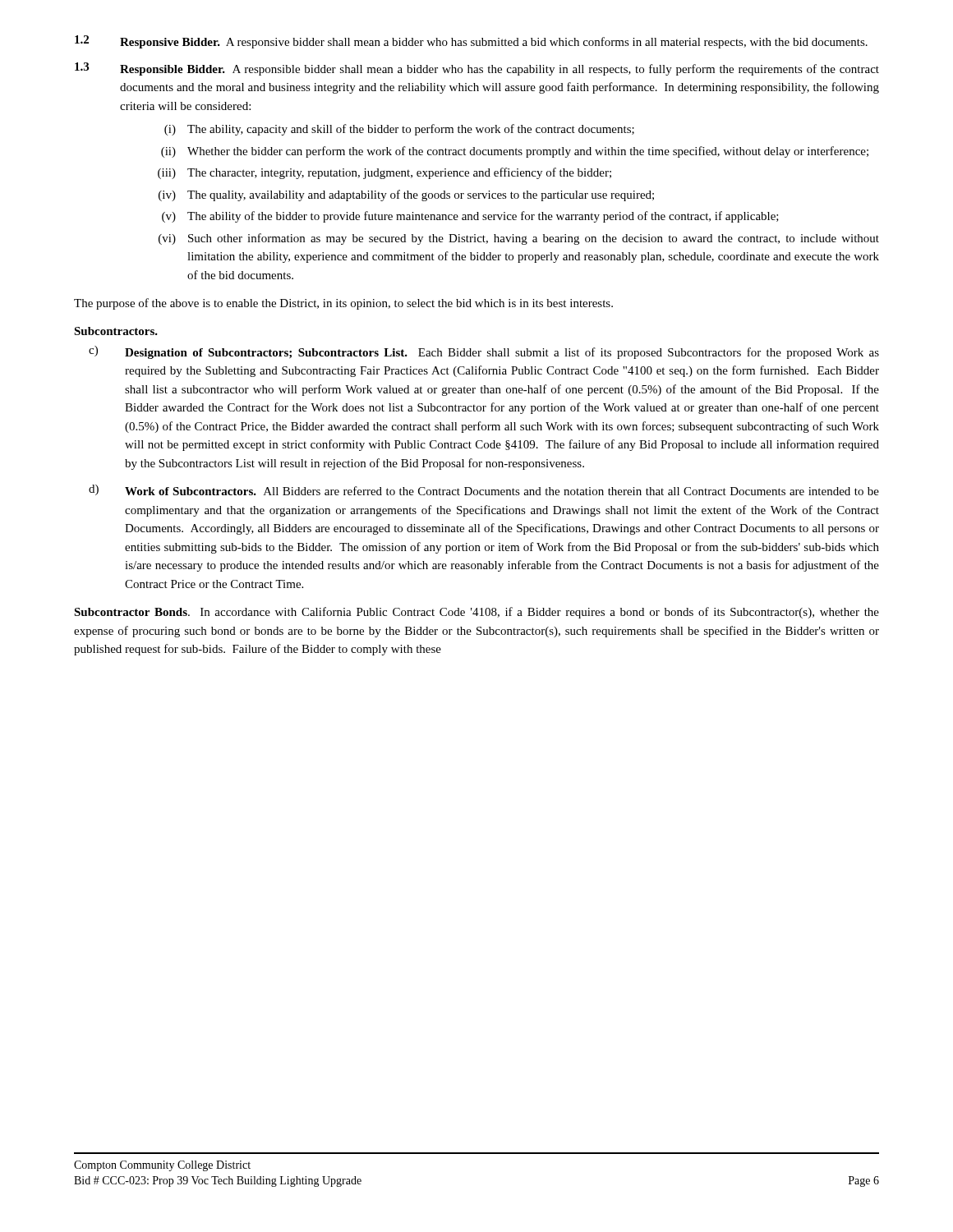Image resolution: width=953 pixels, height=1232 pixels.
Task: Click on the list item containing "(iii) The character,"
Action: point(500,173)
